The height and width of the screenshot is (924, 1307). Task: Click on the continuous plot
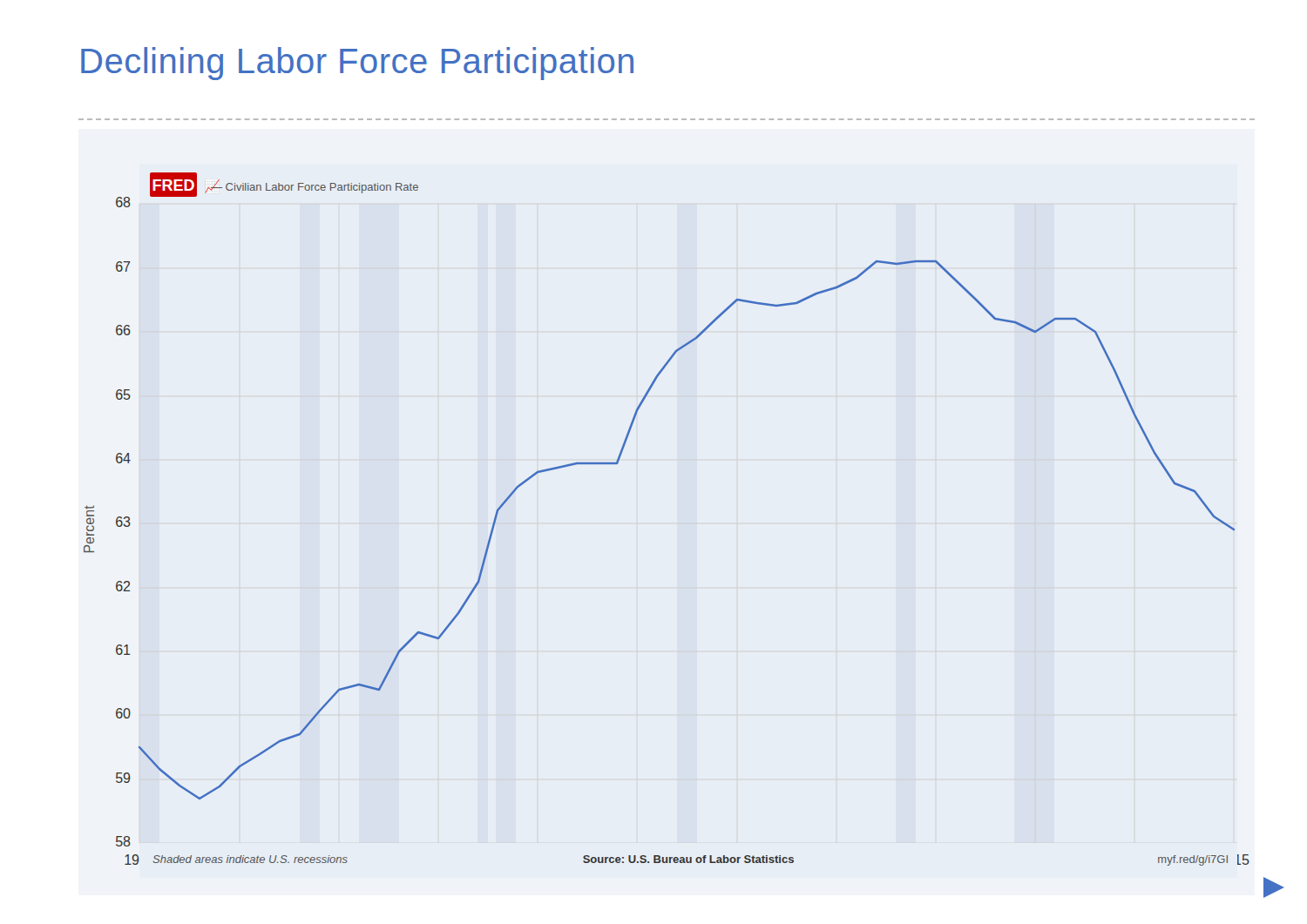coord(667,518)
